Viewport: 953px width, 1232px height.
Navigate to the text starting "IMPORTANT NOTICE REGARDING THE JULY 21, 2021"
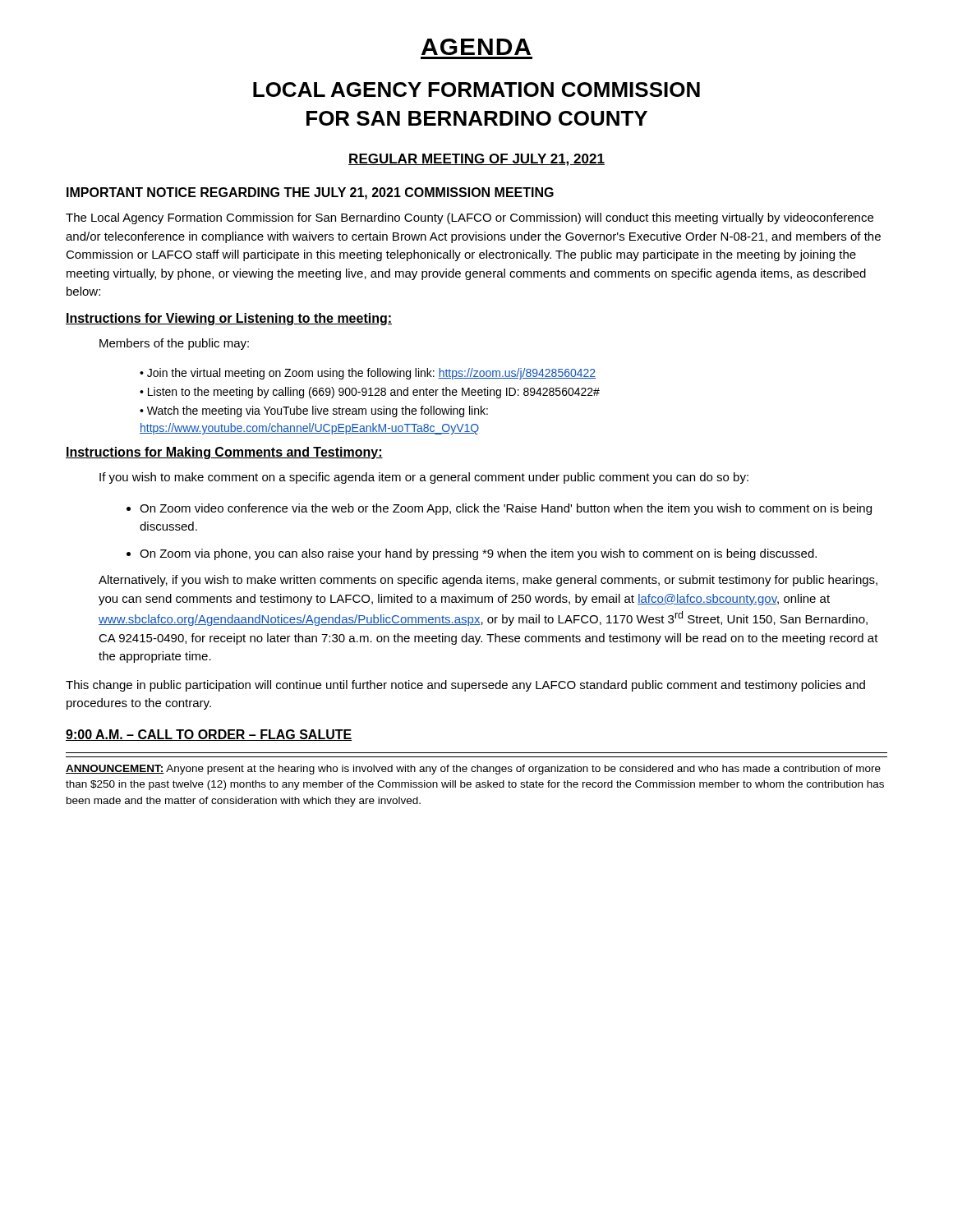[310, 193]
